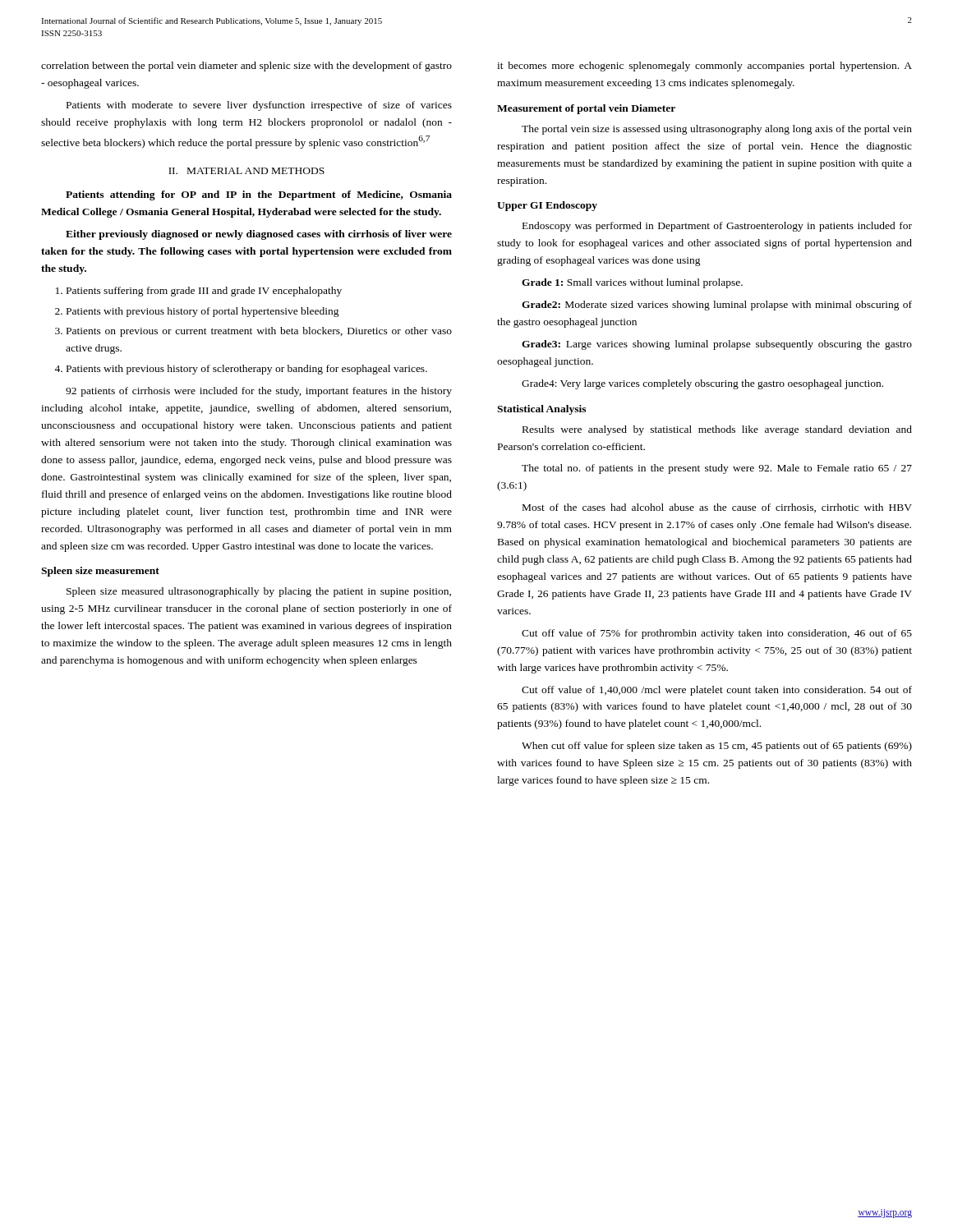Find the section header containing "II. MATERIAL AND METHODS"
This screenshot has height=1232, width=953.
pyautogui.click(x=246, y=171)
